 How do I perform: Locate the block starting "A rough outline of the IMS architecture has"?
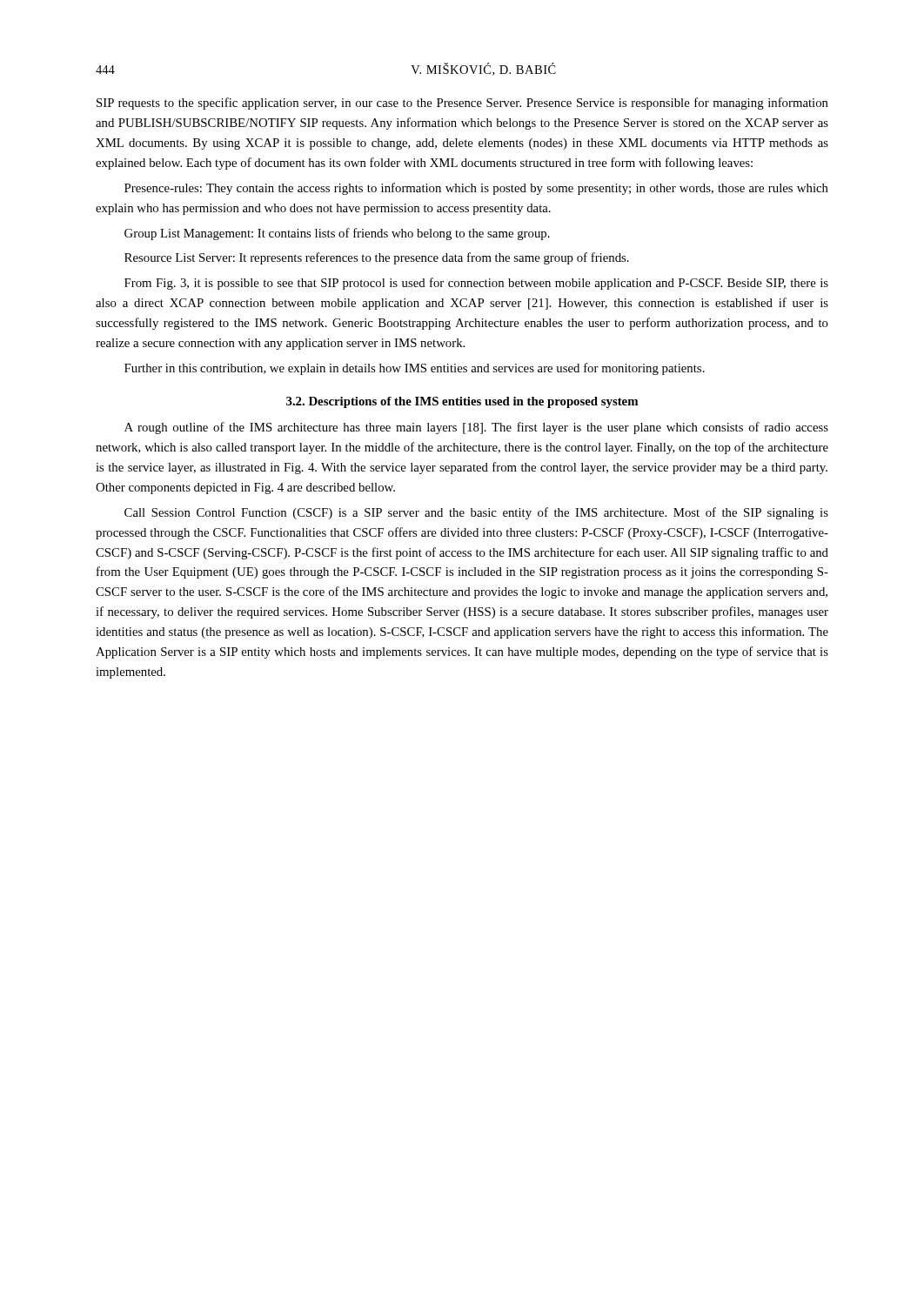[x=462, y=457]
